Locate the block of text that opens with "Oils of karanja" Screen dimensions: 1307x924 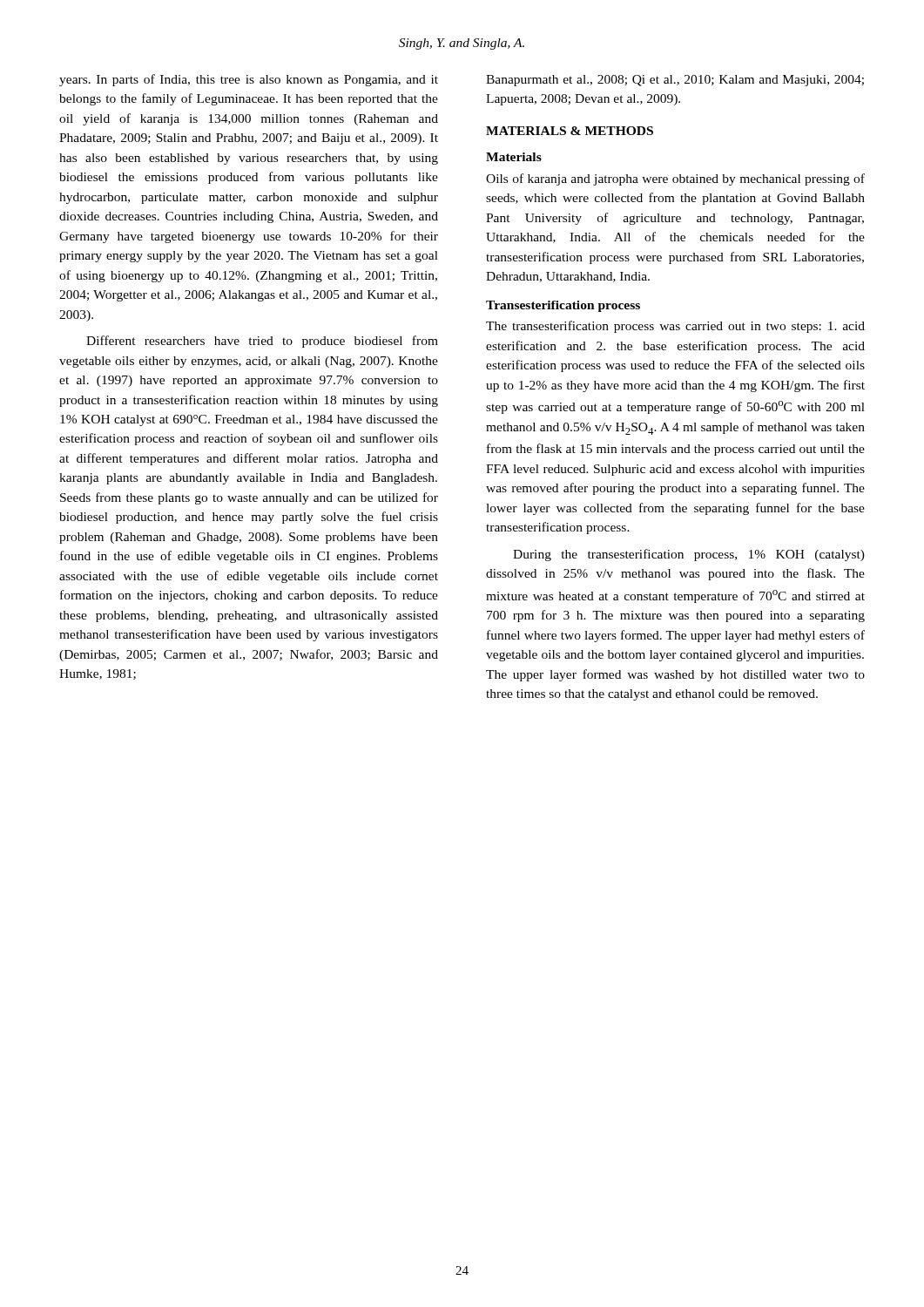pos(675,228)
